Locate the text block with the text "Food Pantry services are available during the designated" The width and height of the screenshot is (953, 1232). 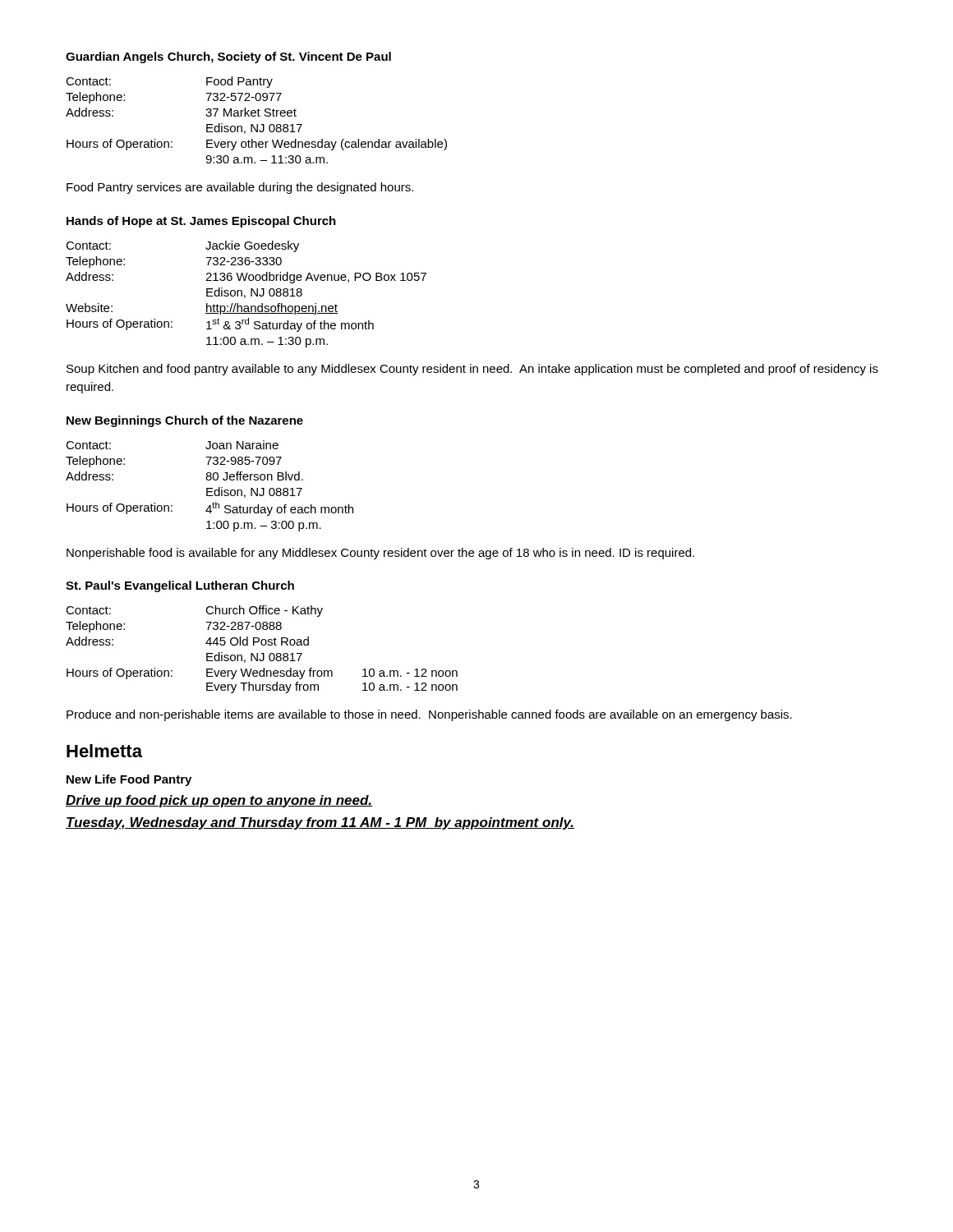[x=240, y=187]
